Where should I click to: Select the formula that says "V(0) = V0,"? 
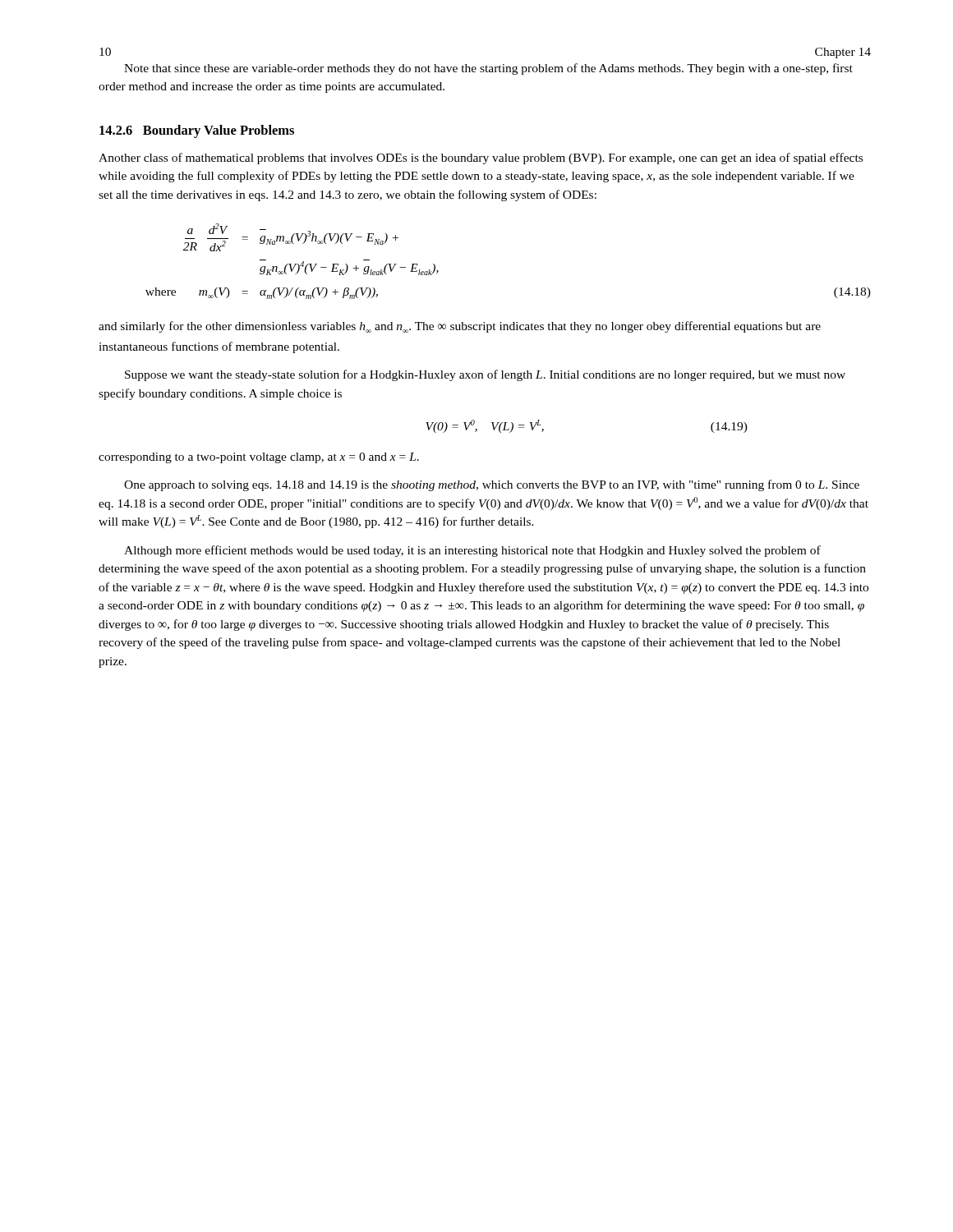click(x=485, y=427)
